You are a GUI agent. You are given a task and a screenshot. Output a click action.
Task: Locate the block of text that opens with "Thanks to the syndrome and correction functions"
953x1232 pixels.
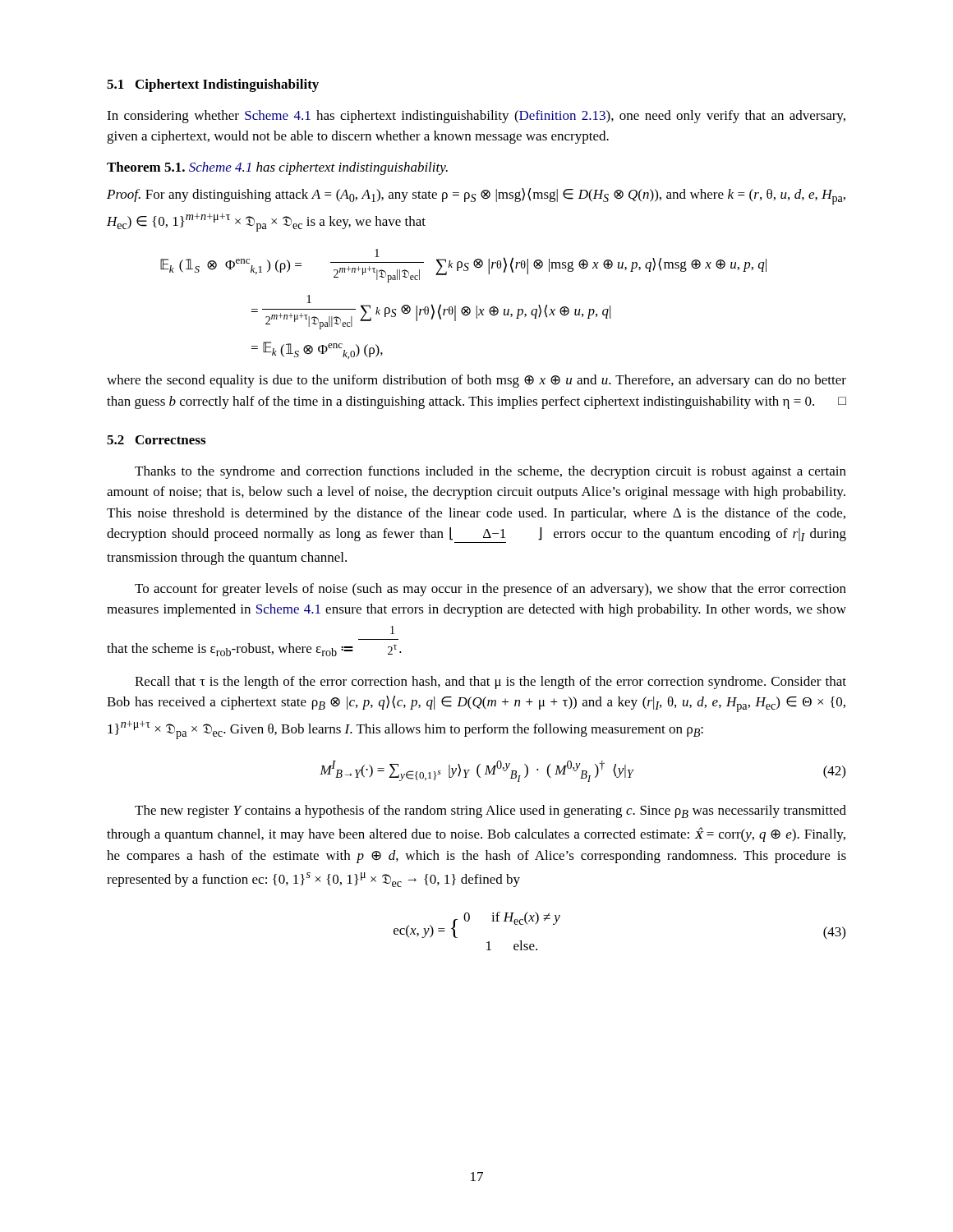[476, 514]
